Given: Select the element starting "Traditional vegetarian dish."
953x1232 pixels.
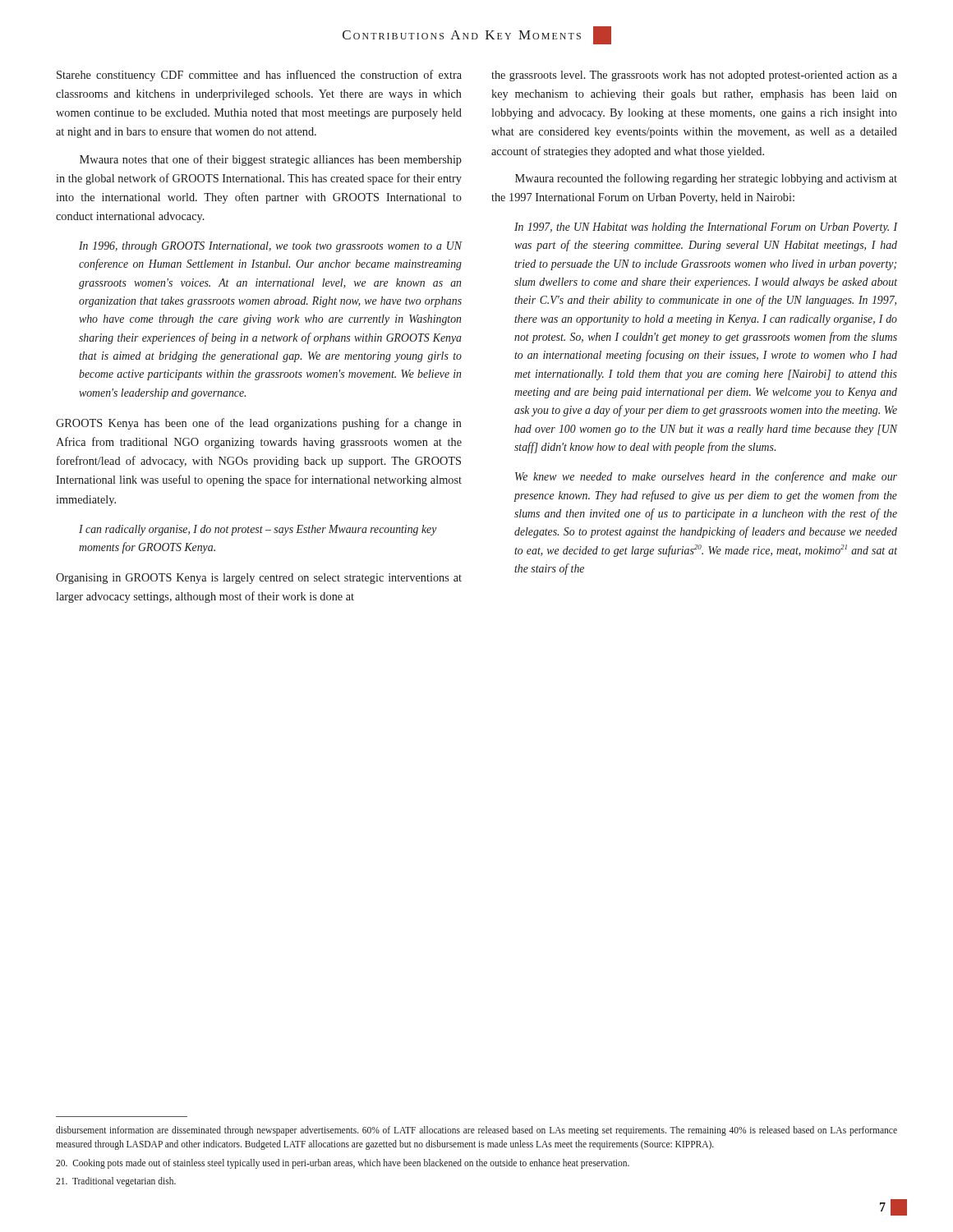Looking at the screenshot, I should [x=116, y=1181].
